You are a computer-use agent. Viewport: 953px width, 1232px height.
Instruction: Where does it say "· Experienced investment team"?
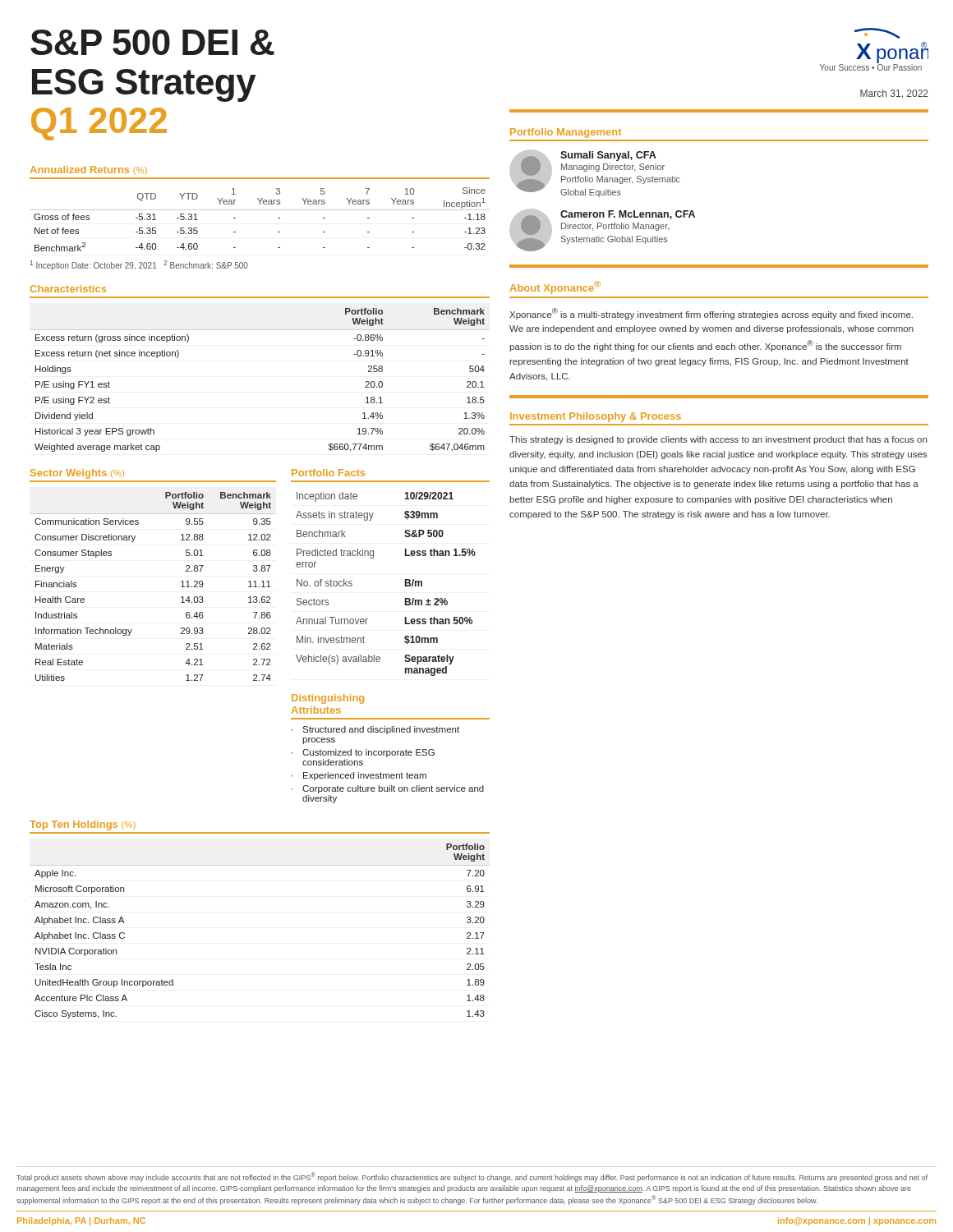point(359,775)
